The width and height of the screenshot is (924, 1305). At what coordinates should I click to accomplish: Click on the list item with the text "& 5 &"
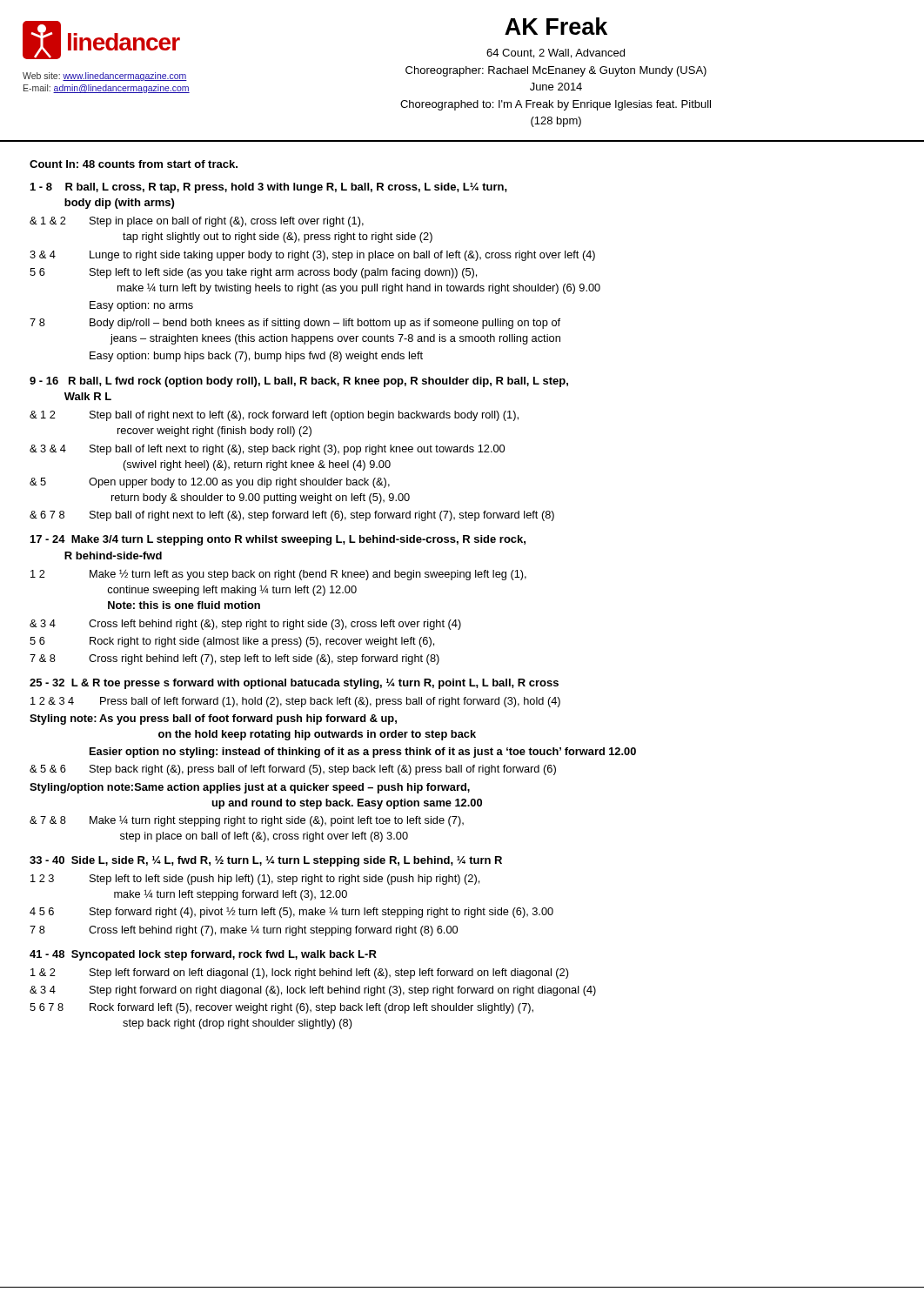pyautogui.click(x=462, y=770)
